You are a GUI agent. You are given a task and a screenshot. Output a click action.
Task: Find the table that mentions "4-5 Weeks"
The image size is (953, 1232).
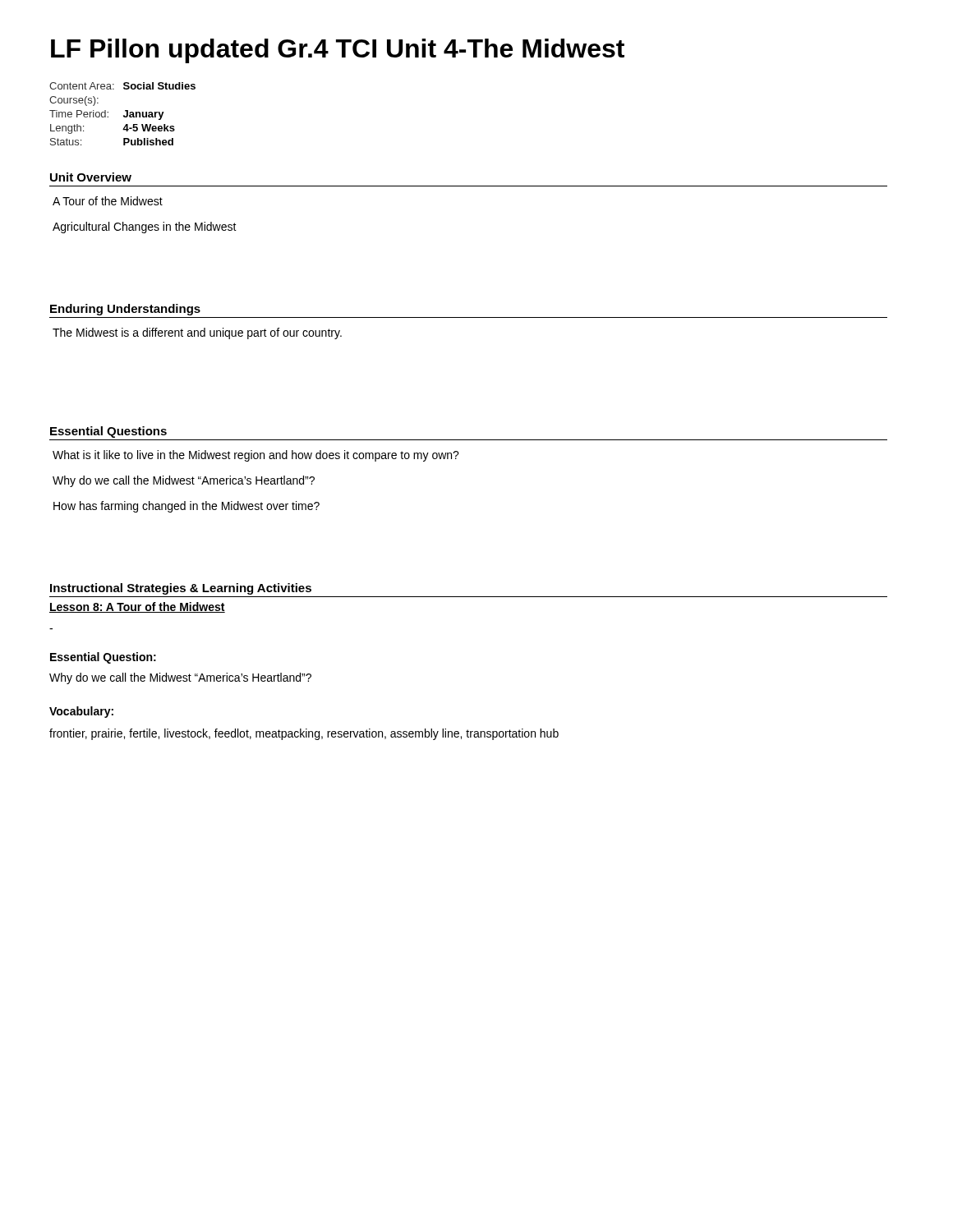click(x=468, y=114)
